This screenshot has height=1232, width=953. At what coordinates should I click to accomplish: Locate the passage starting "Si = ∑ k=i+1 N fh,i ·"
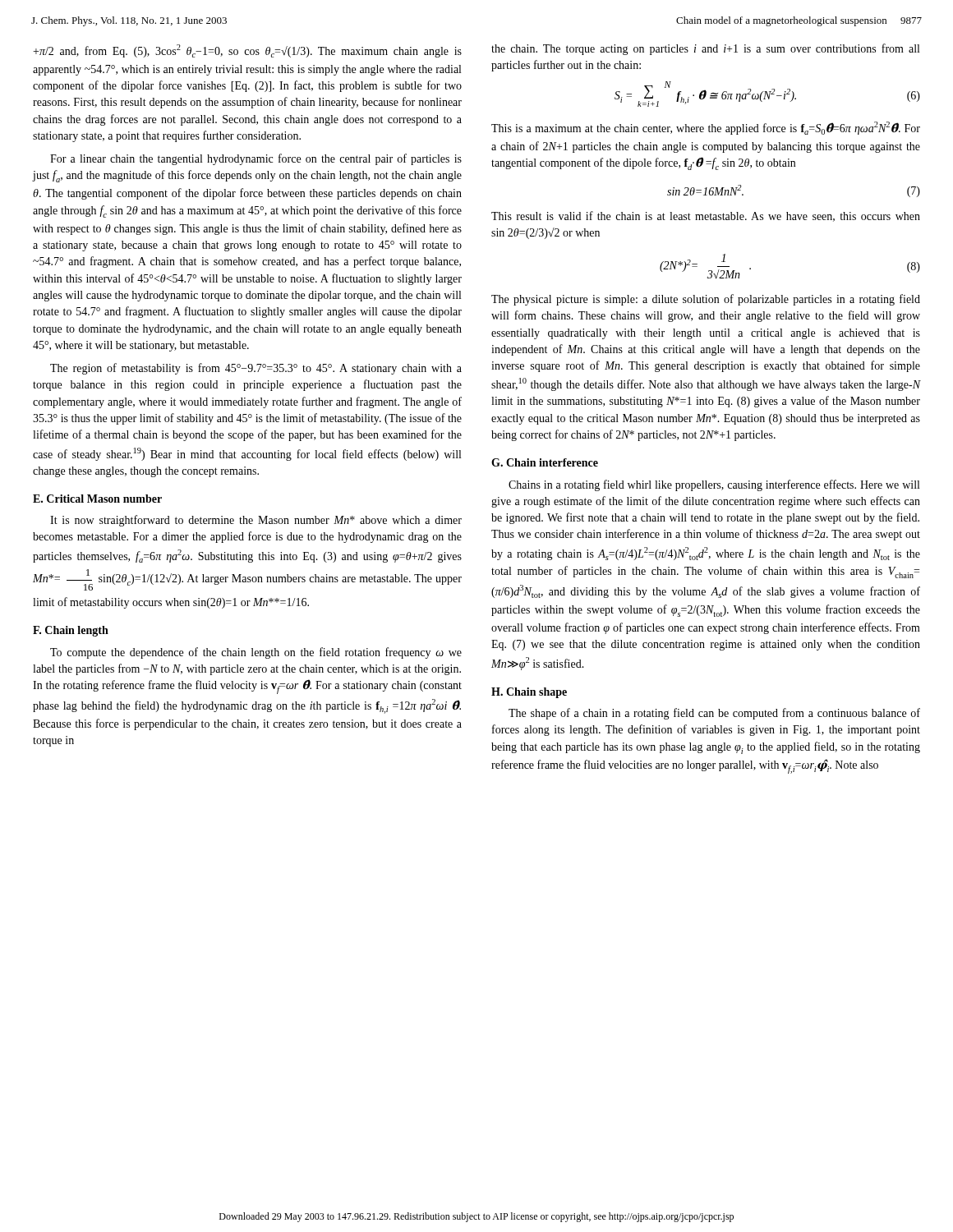[767, 96]
